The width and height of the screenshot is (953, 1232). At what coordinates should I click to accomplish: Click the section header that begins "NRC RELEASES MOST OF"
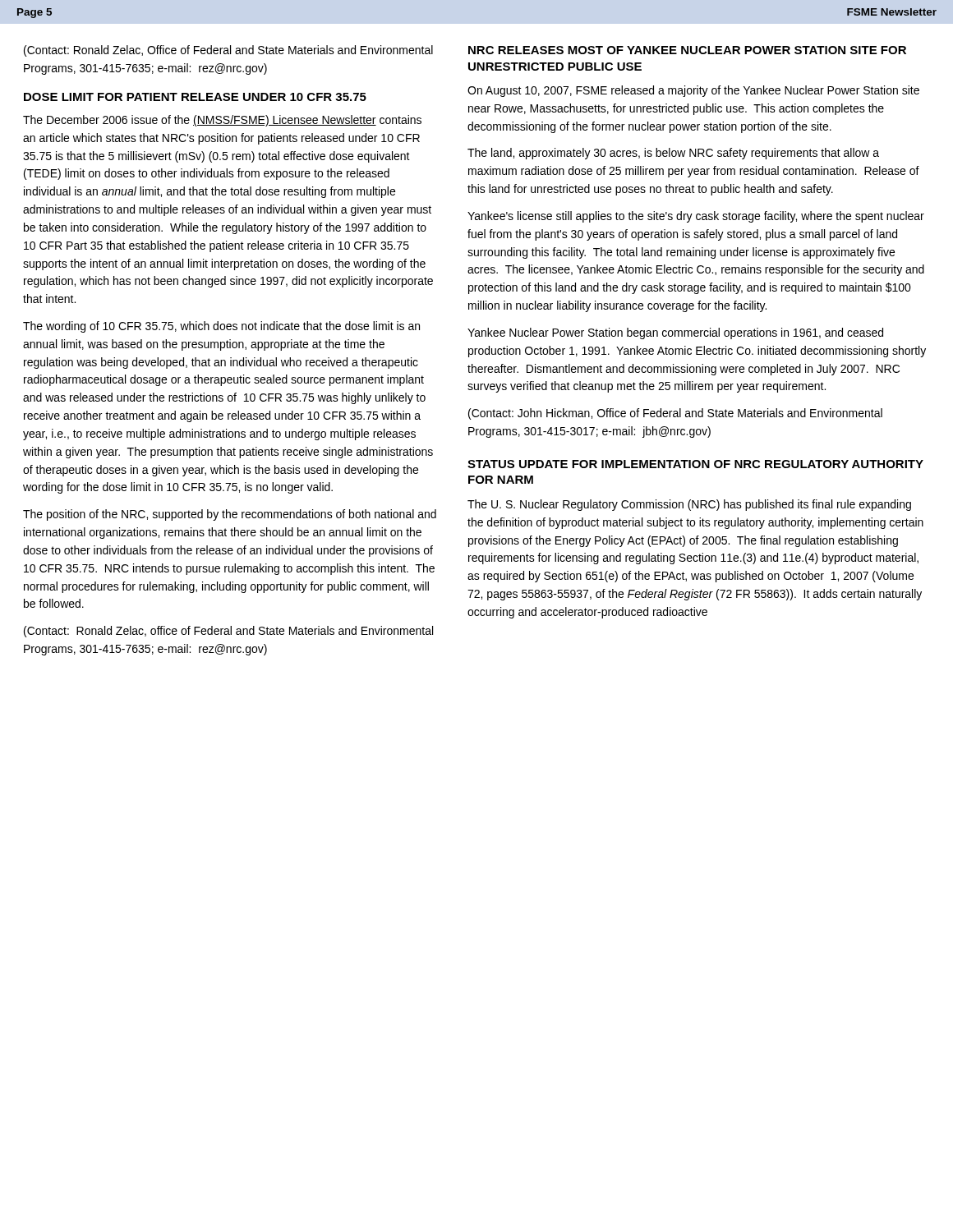(x=687, y=58)
